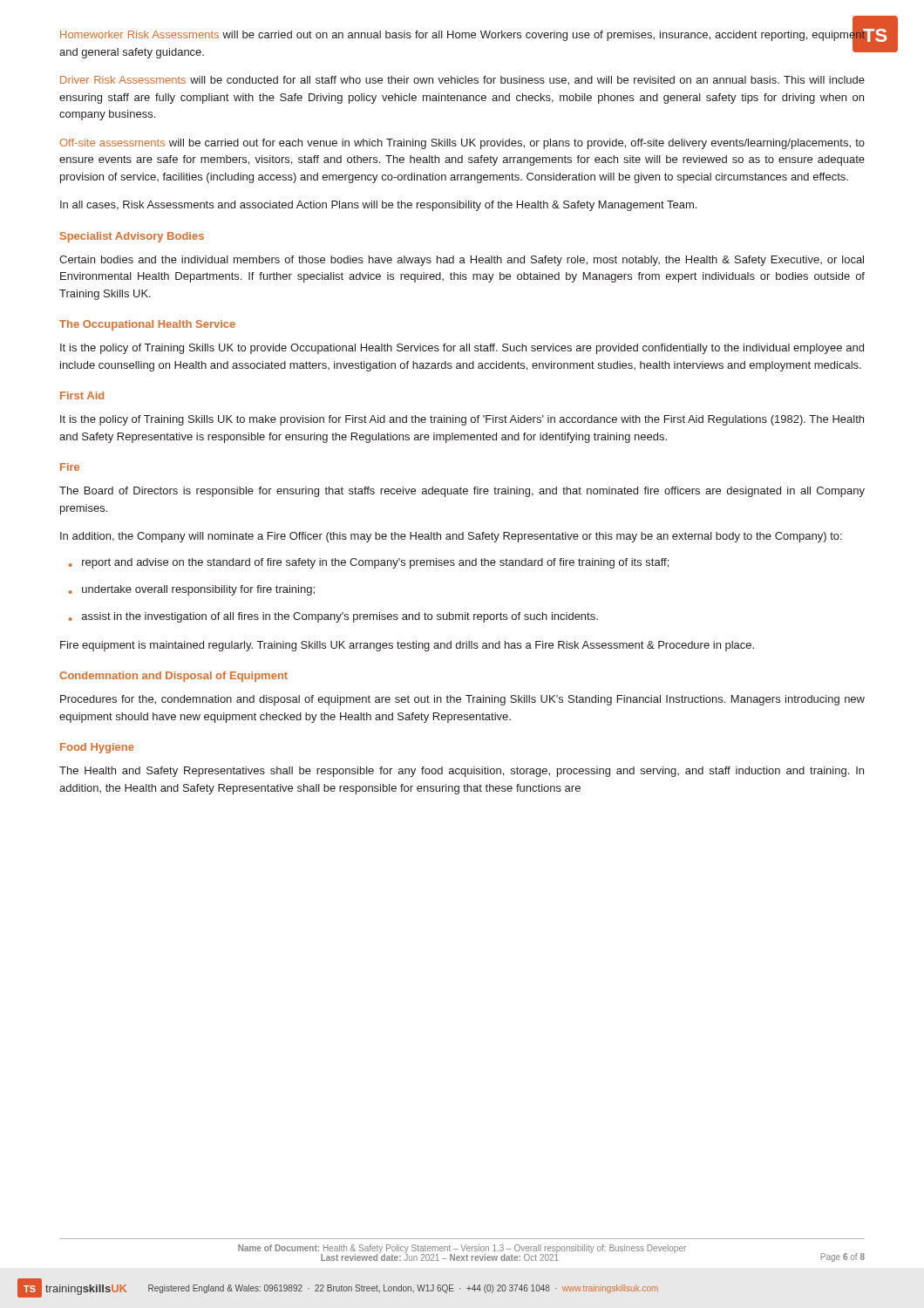This screenshot has height=1308, width=924.
Task: Locate the block of text that opens with "Homeworker Risk Assessments will be carried out"
Action: pyautogui.click(x=462, y=43)
